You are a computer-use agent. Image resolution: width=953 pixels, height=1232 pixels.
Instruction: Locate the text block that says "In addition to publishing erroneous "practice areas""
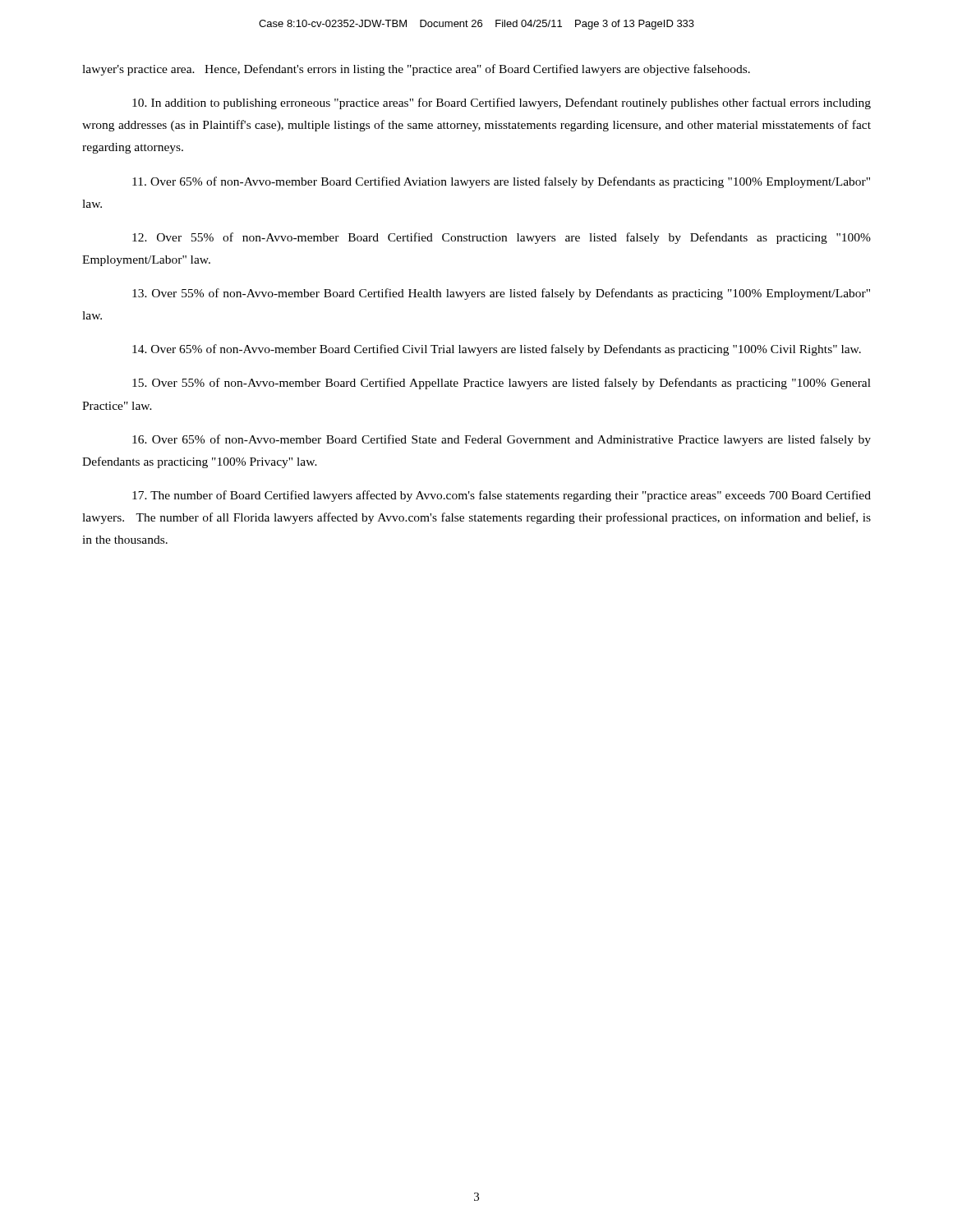(476, 125)
